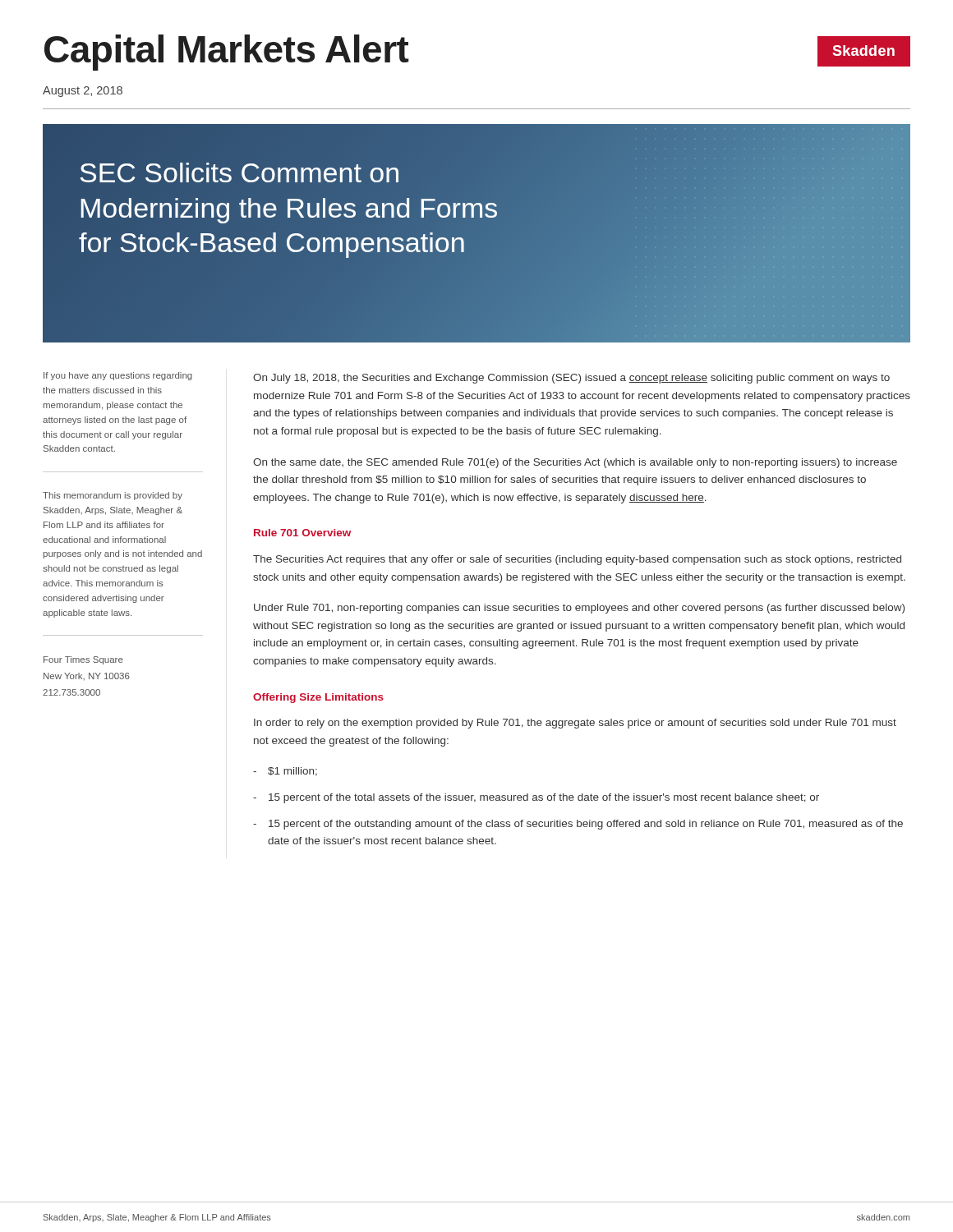
Task: Click the passage that begins "If you have any questions regarding"
Action: coord(118,412)
